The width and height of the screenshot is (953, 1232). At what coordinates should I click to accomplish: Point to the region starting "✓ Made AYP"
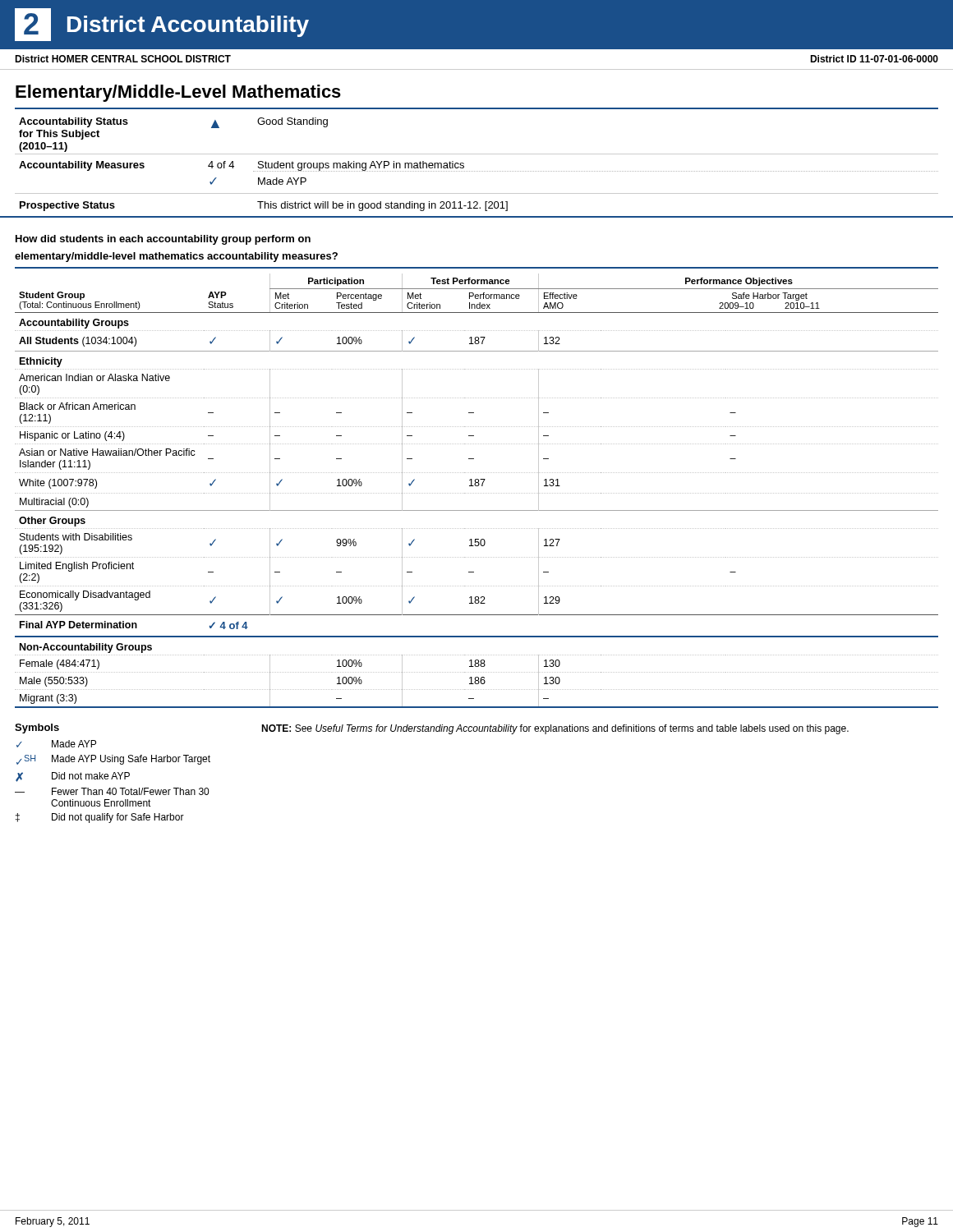56,744
